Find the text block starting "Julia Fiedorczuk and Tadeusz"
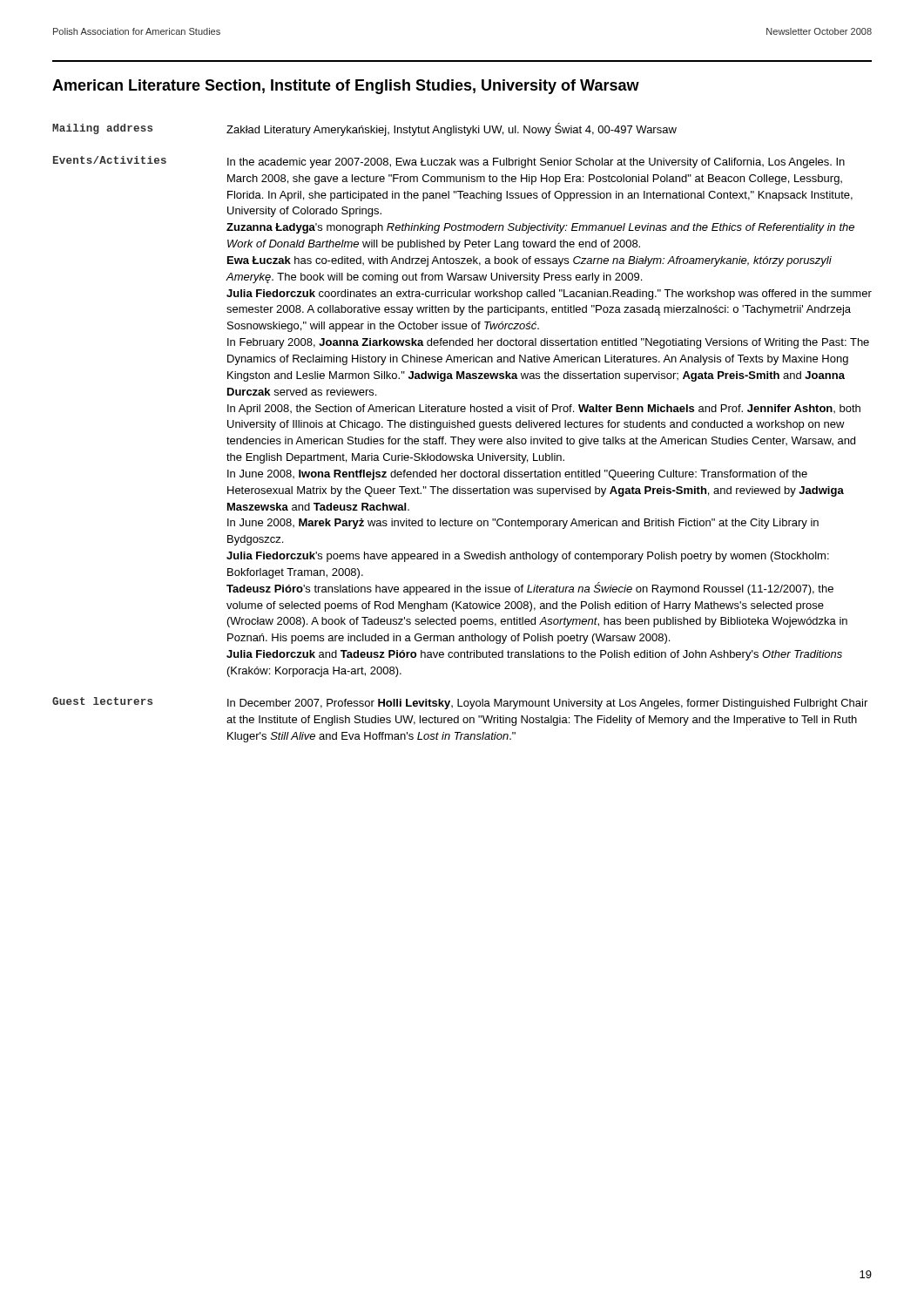This screenshot has height=1307, width=924. [x=549, y=663]
